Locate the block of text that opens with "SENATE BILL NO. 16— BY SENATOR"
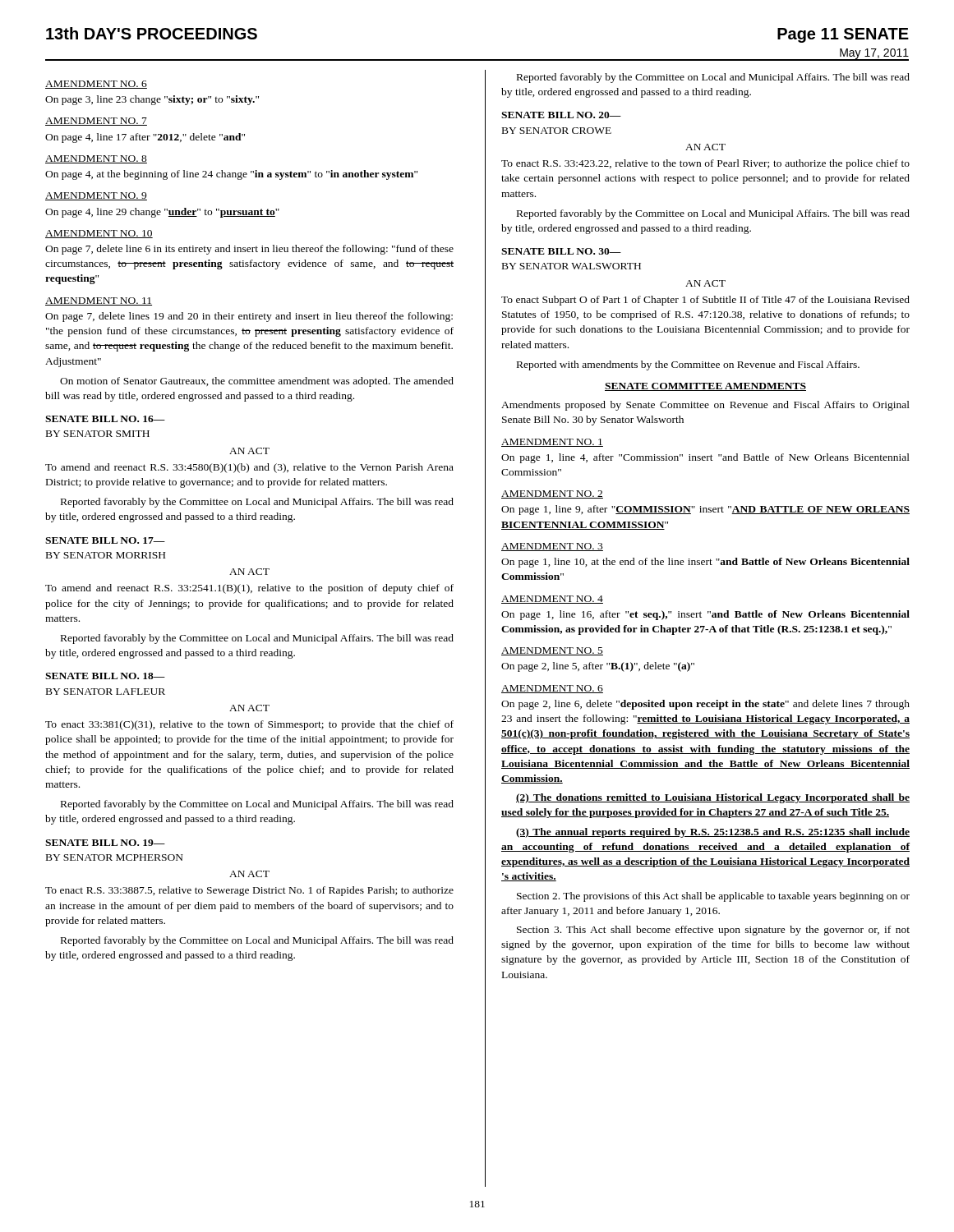The width and height of the screenshot is (954, 1232). point(249,451)
